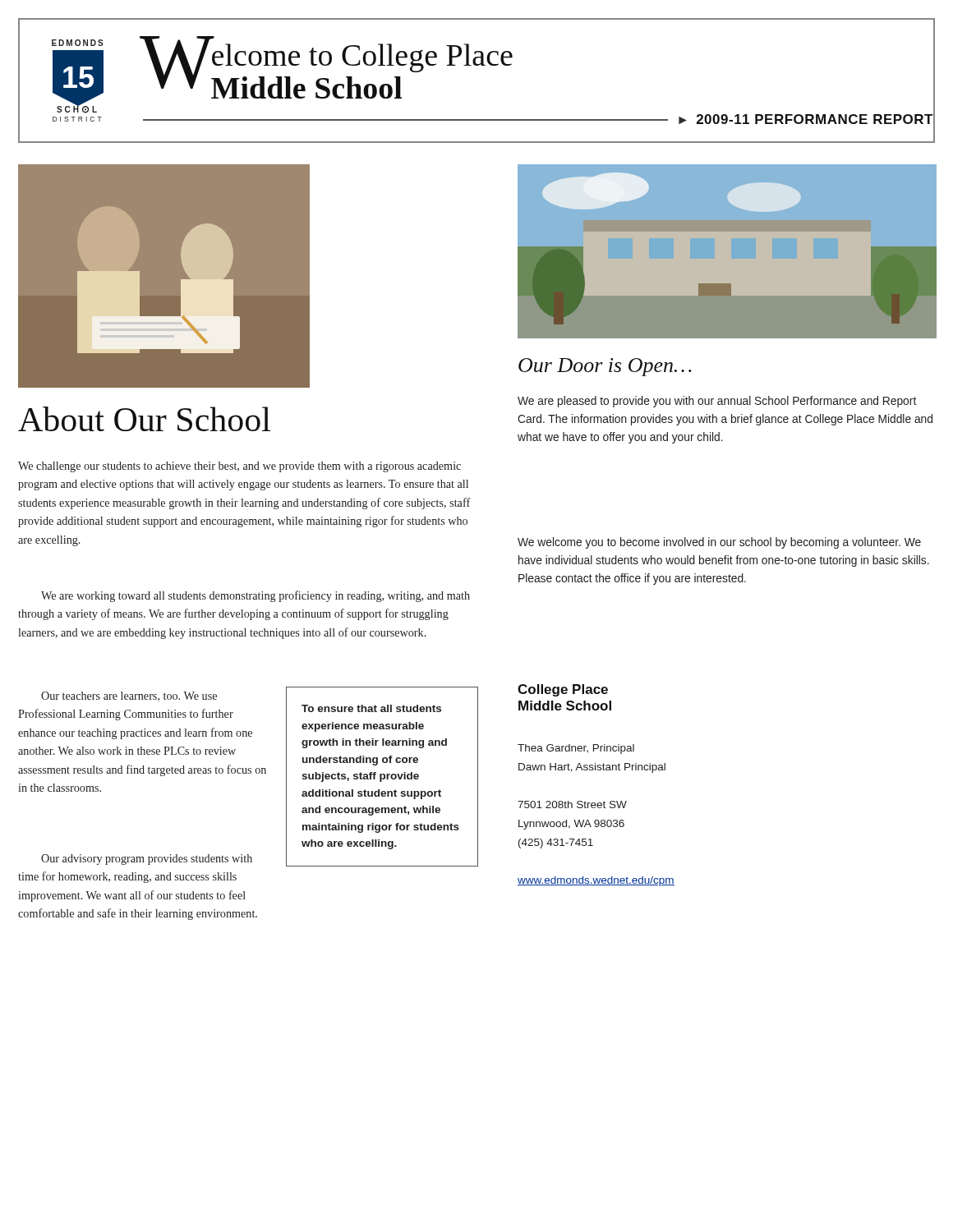The image size is (953, 1232).
Task: Select the text starting "We challenge our students to"
Action: tap(246, 503)
